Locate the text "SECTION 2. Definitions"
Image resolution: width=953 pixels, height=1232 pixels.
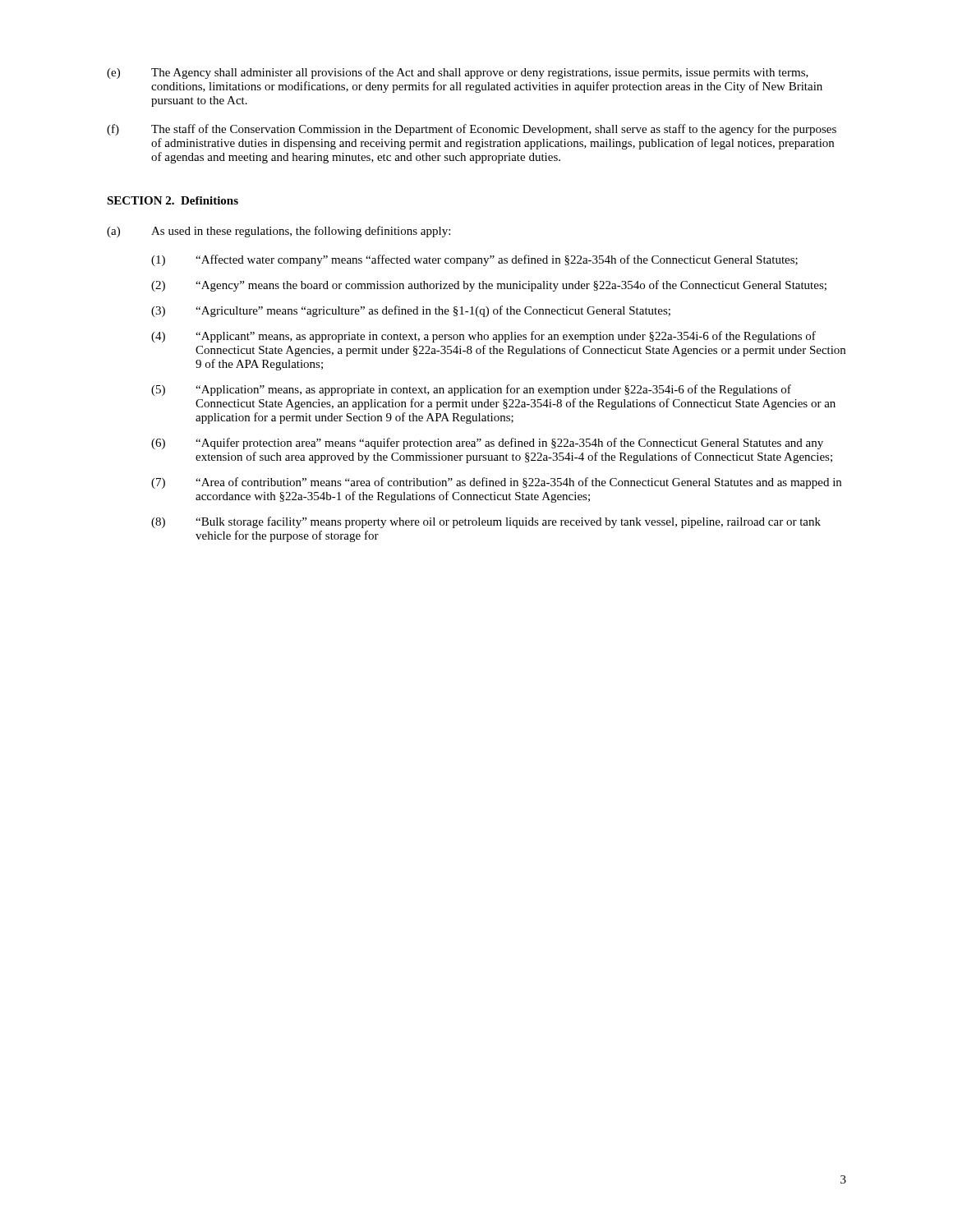click(173, 200)
